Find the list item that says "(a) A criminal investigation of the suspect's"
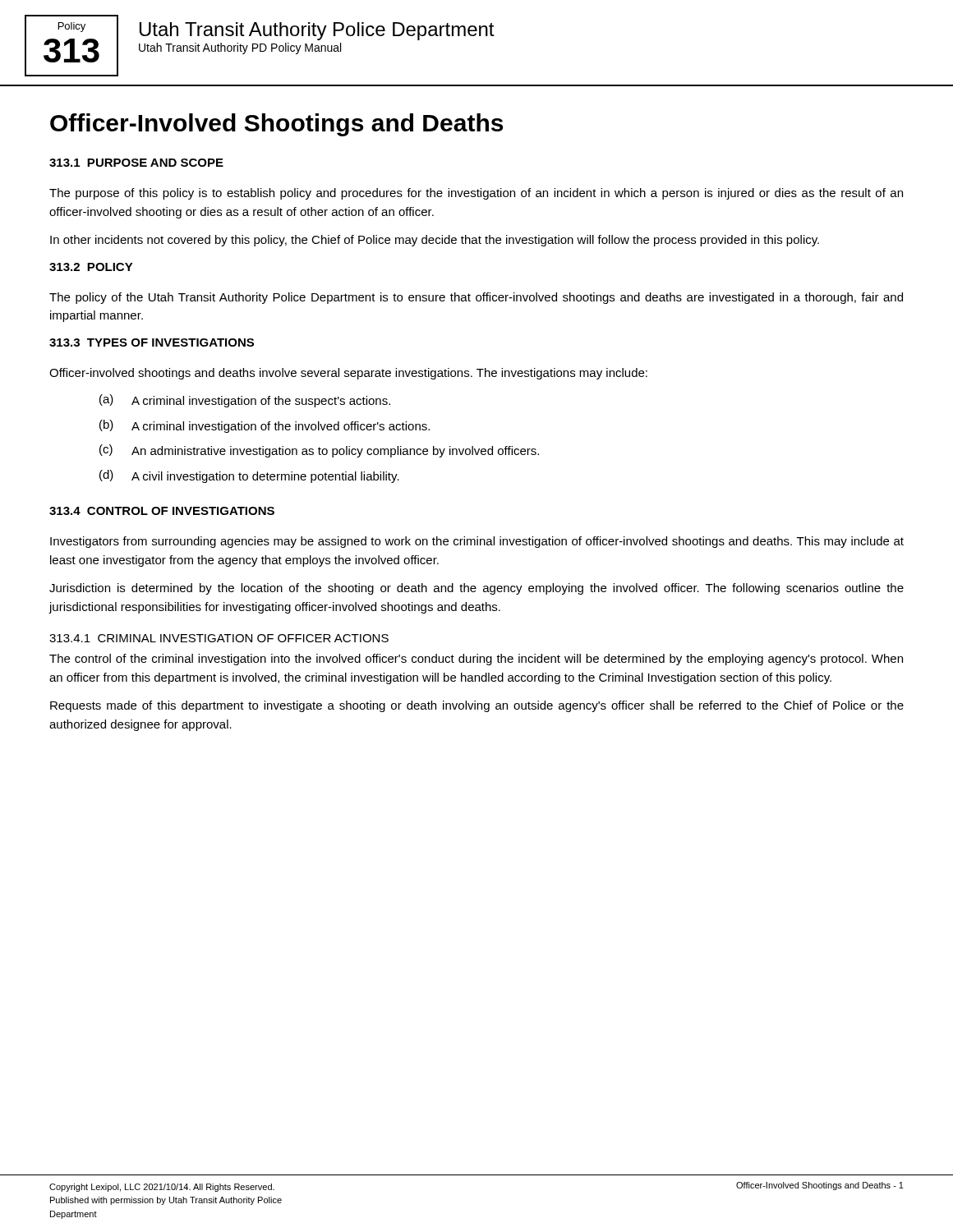 [245, 401]
